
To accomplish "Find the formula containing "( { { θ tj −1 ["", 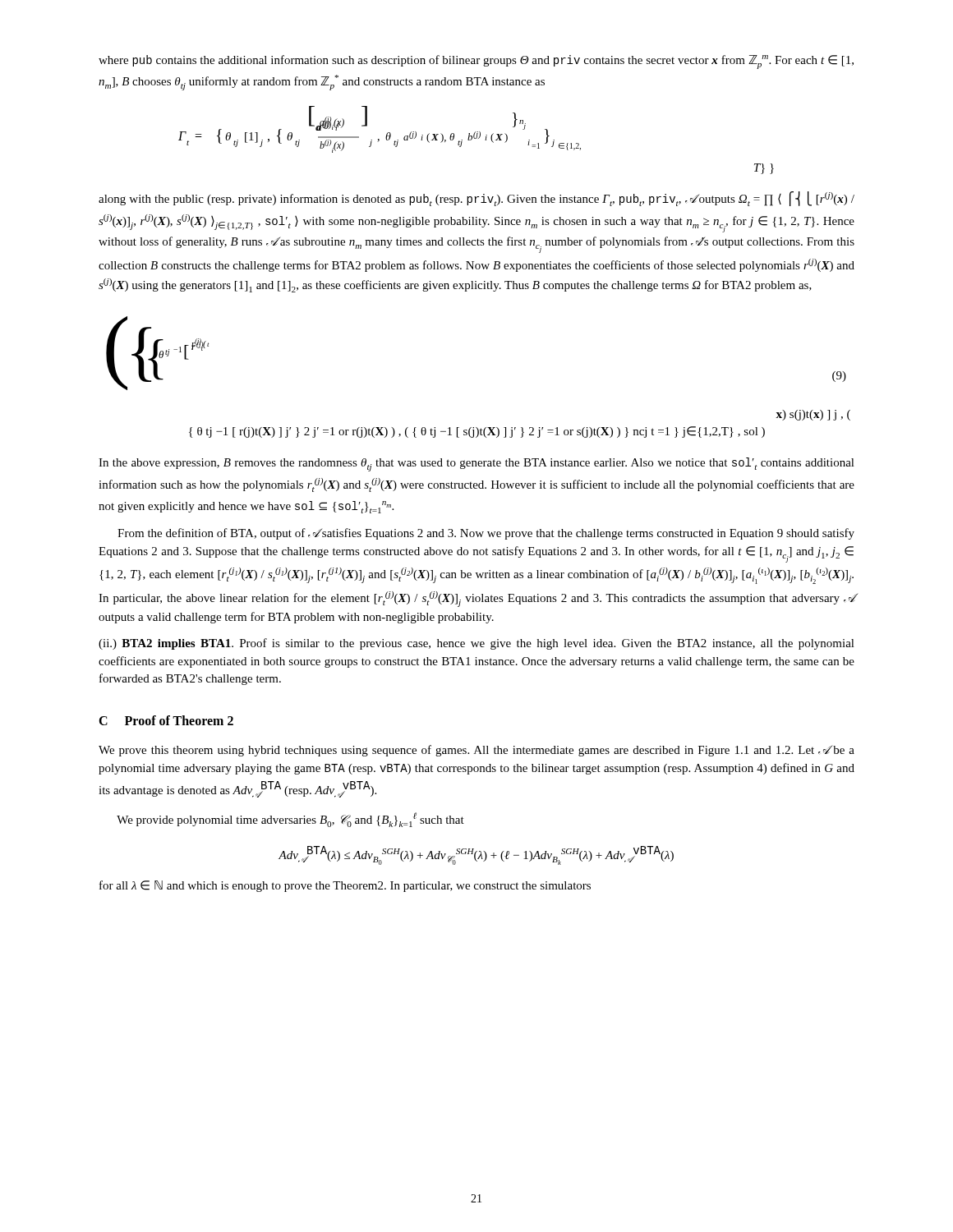I will point(143,351).
